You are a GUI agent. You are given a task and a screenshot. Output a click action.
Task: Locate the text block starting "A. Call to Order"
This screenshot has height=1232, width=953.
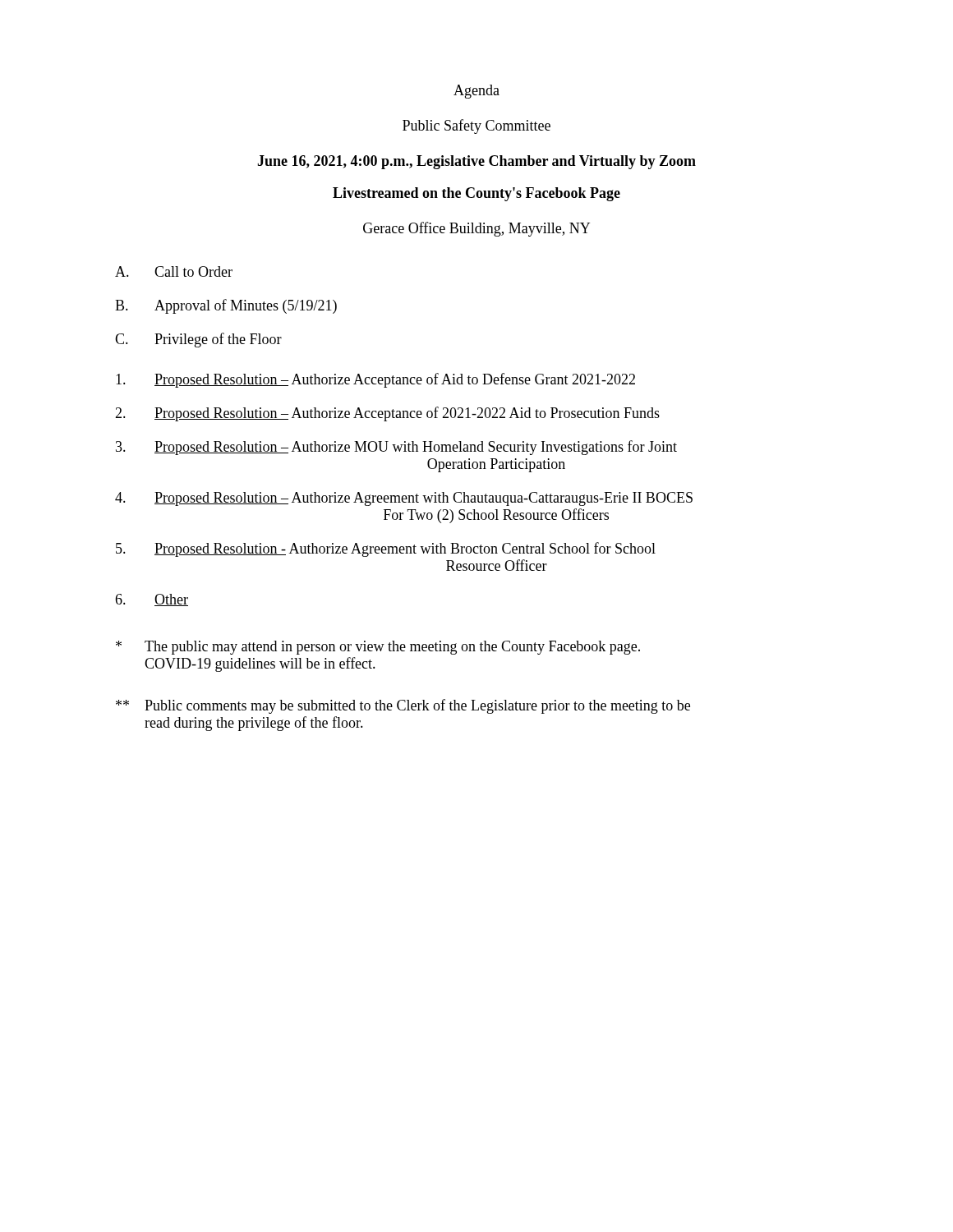174,271
